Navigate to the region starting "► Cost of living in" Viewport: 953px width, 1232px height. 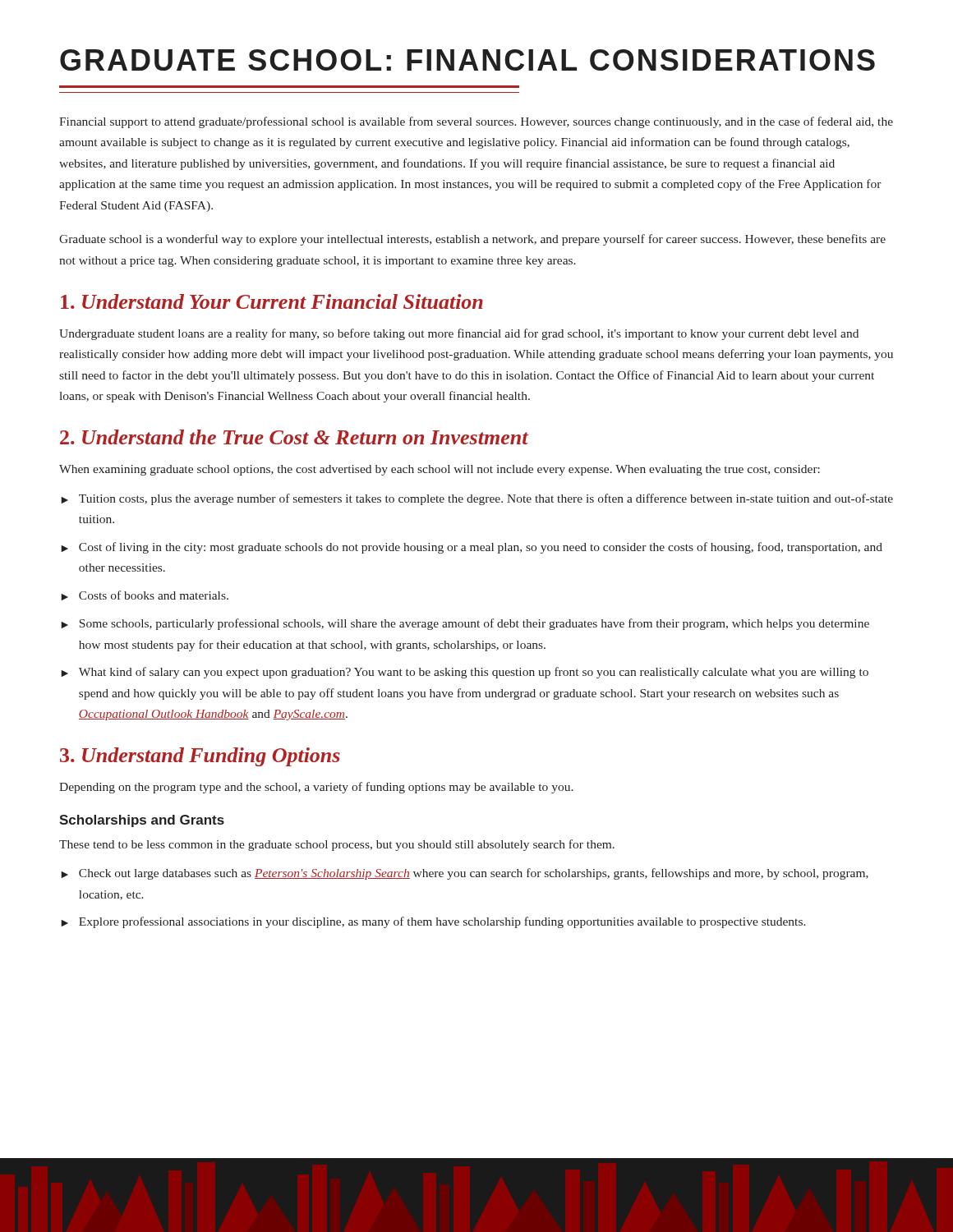[x=476, y=557]
